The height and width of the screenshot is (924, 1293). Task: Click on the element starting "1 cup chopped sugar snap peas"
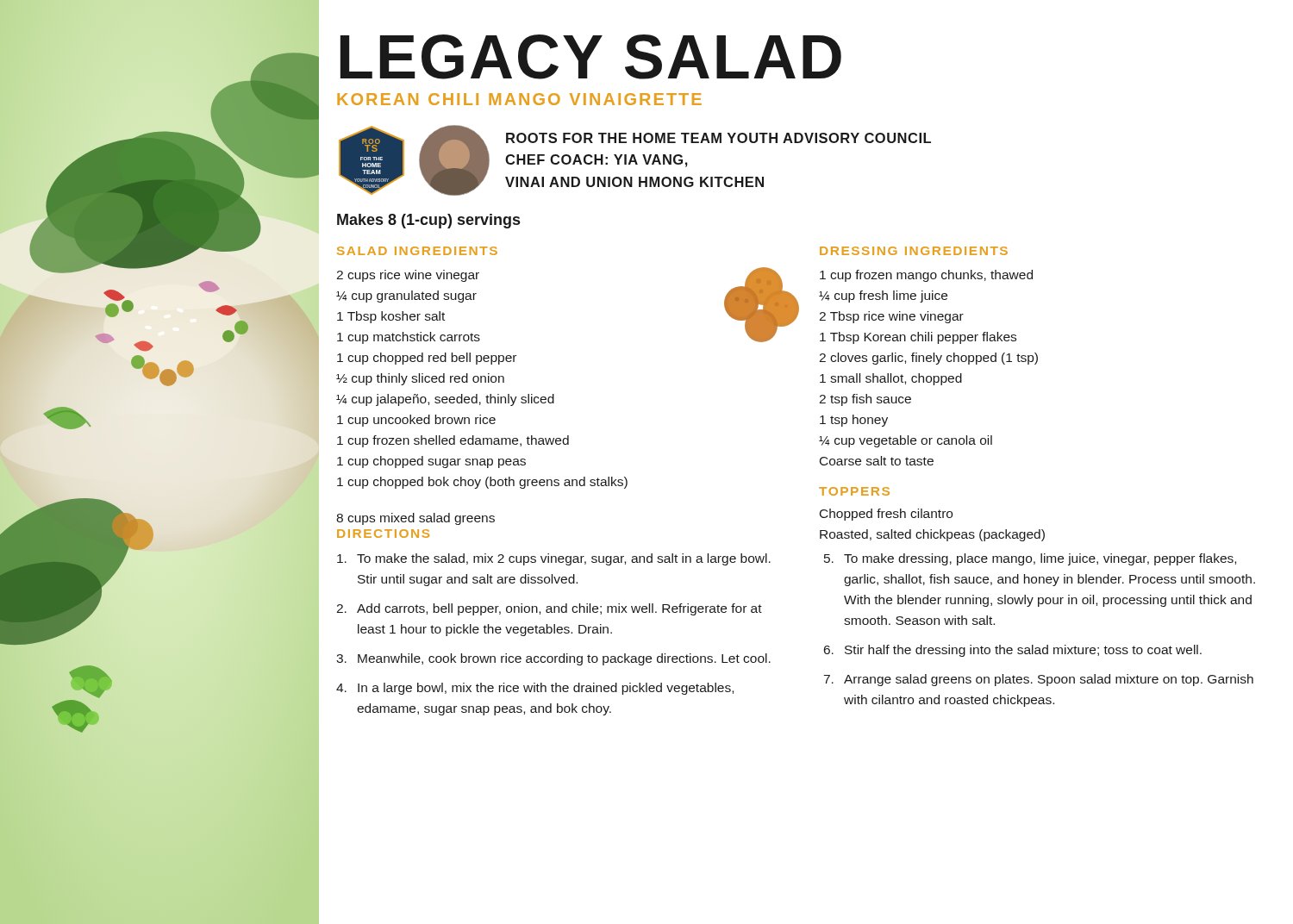[431, 461]
